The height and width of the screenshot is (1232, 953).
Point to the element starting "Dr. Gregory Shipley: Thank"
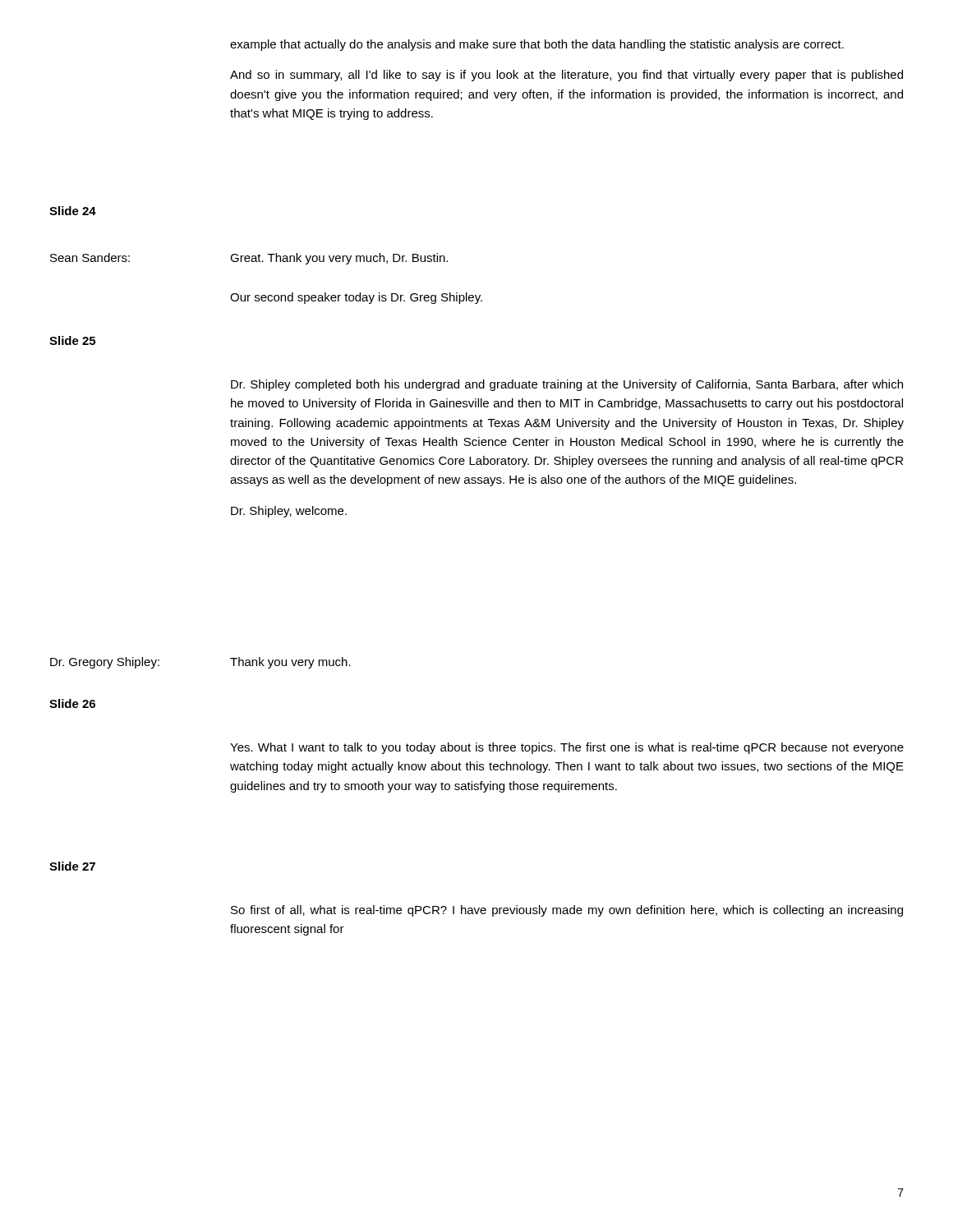tap(108, 662)
